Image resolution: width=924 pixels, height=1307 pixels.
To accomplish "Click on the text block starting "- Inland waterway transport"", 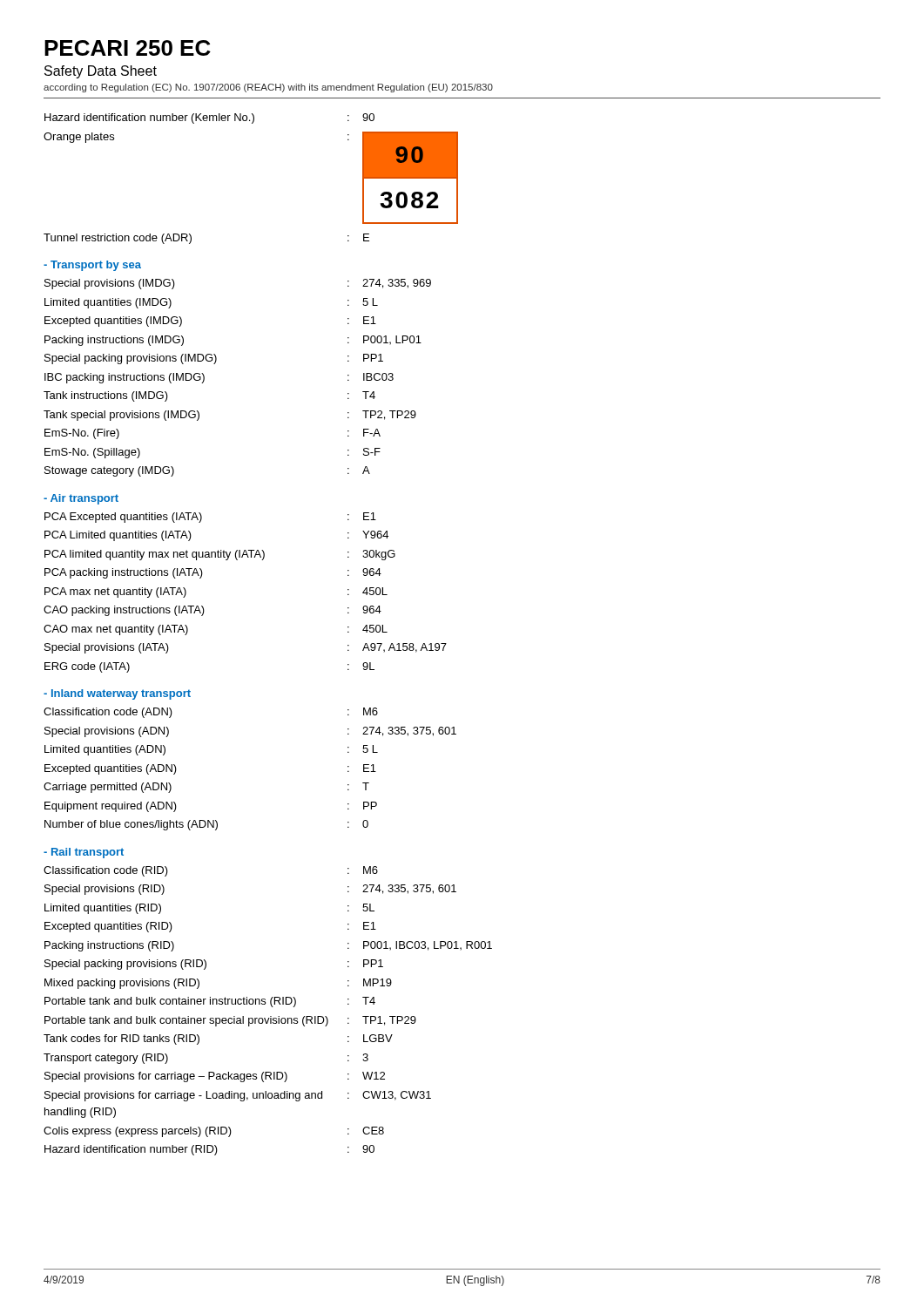I will click(x=117, y=693).
